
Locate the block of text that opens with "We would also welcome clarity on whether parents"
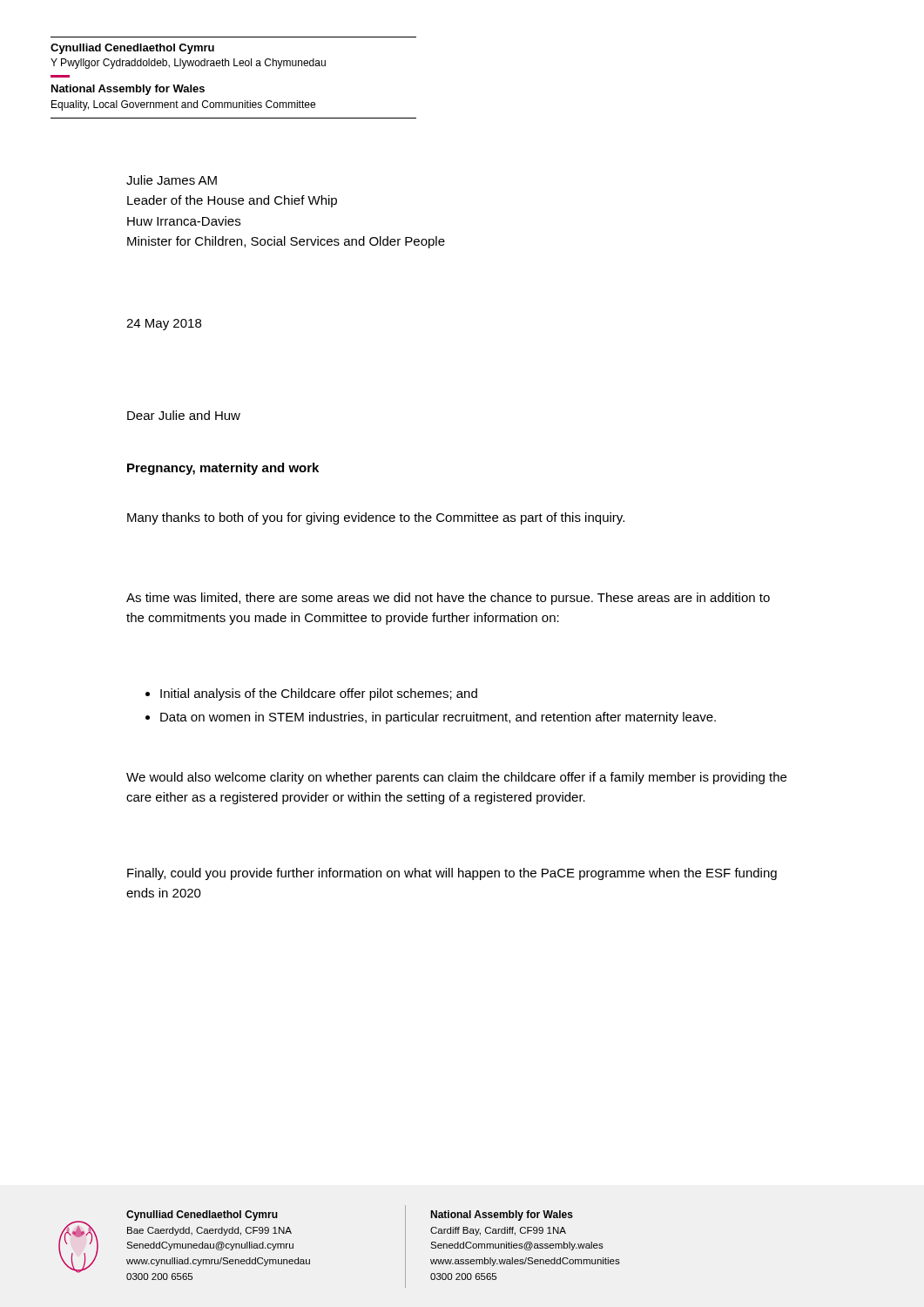[457, 787]
